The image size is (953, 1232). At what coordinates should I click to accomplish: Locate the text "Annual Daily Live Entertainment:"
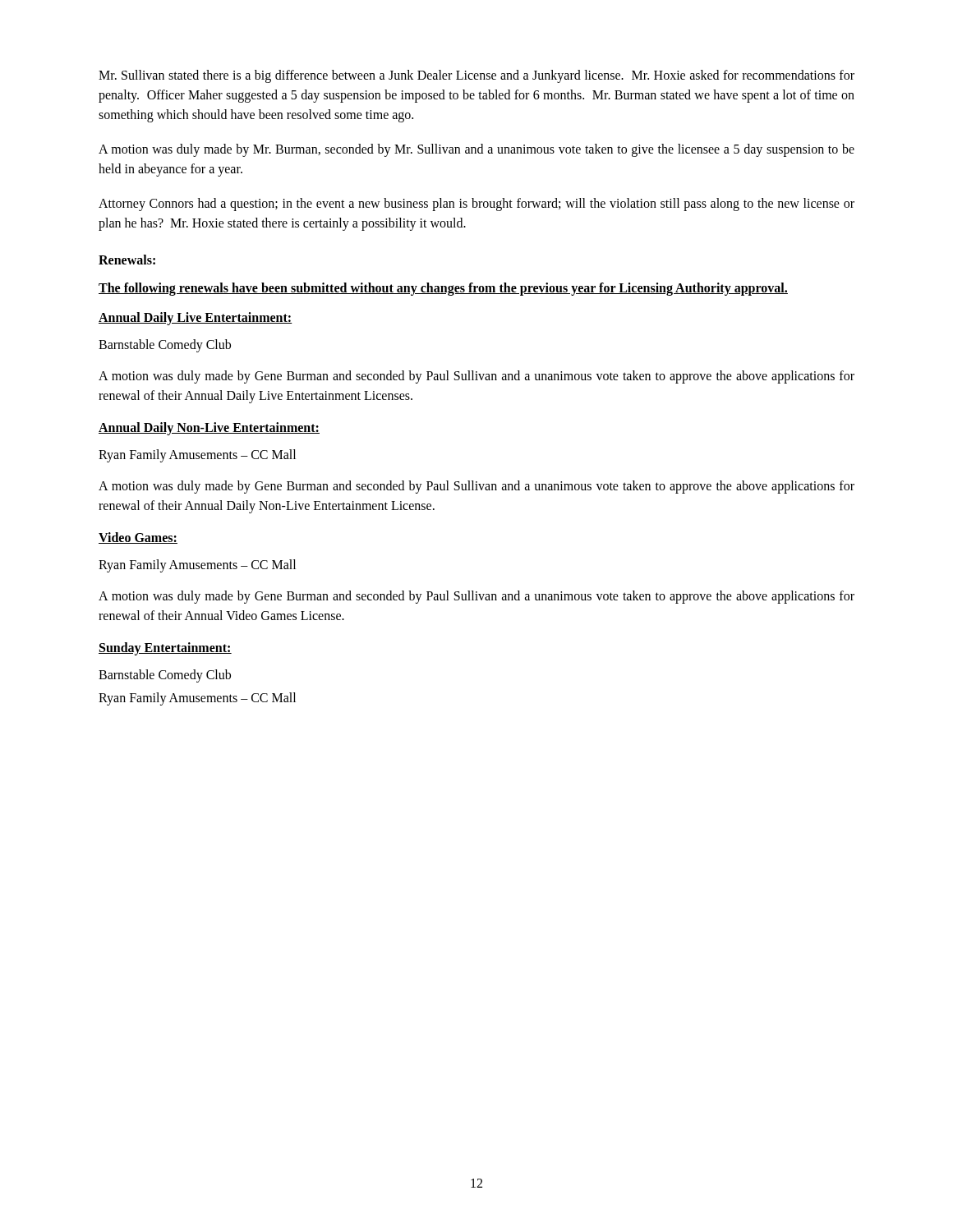point(195,317)
